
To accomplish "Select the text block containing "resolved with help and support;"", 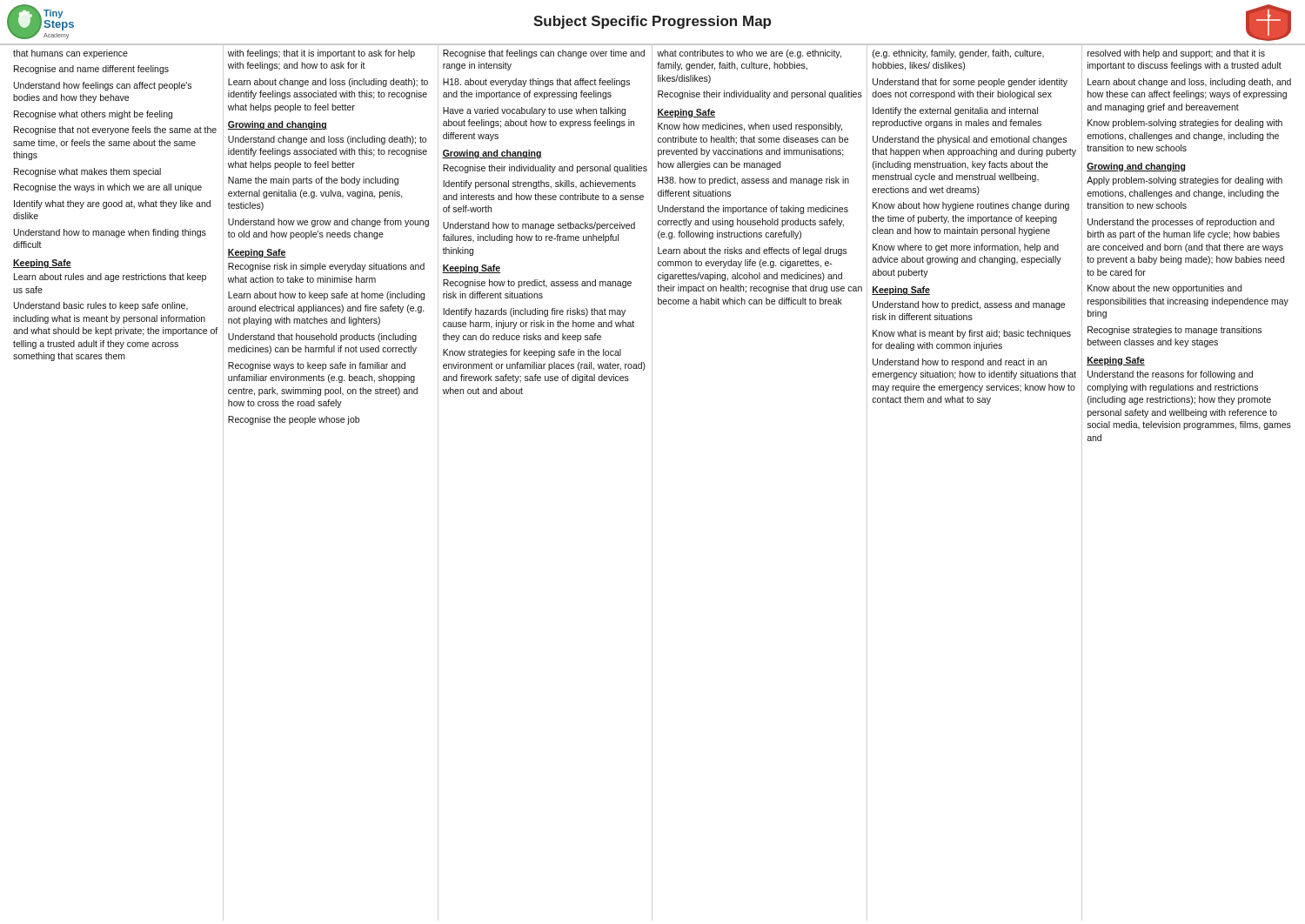I will pyautogui.click(x=1189, y=245).
